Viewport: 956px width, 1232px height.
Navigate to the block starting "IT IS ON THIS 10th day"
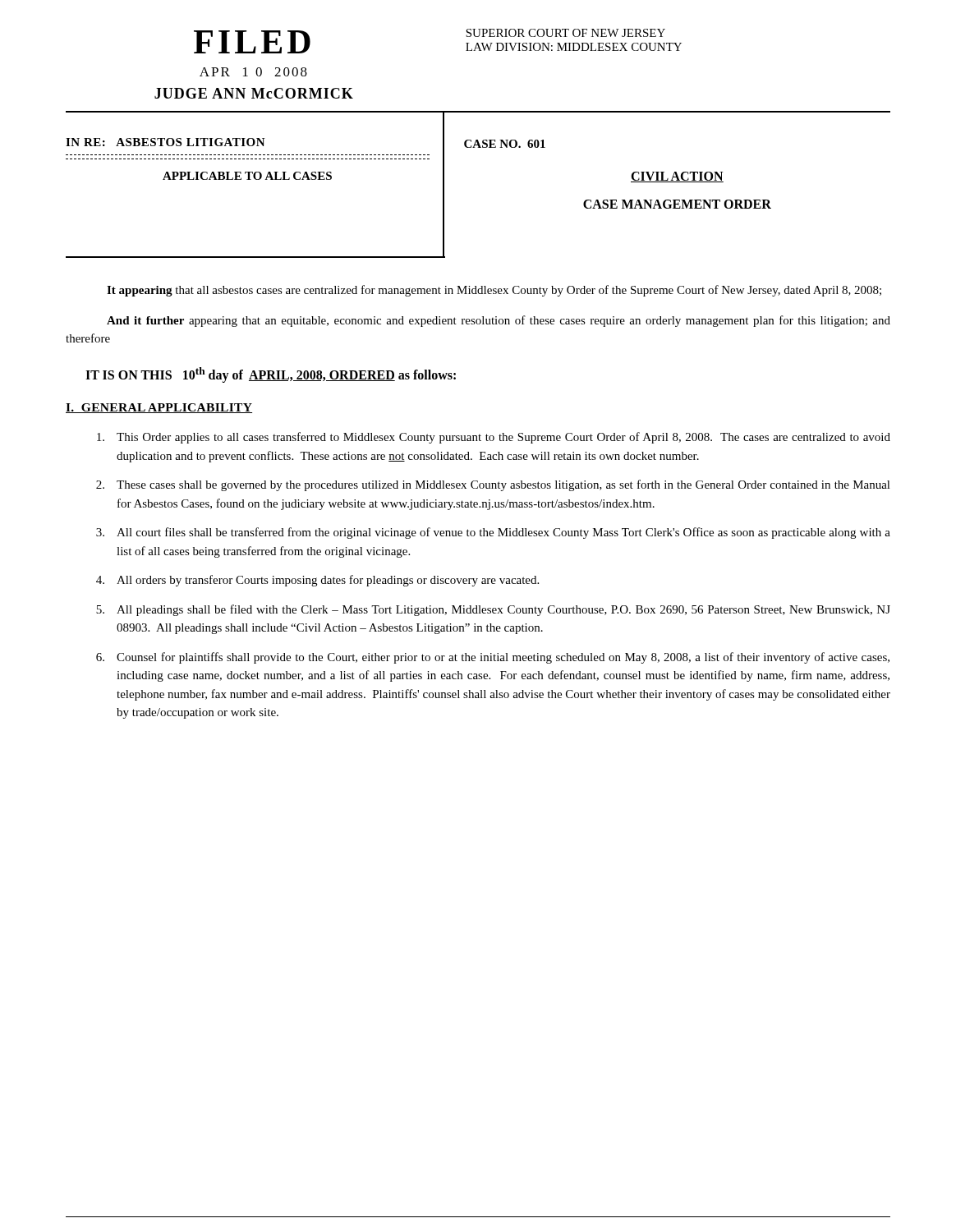pos(261,373)
